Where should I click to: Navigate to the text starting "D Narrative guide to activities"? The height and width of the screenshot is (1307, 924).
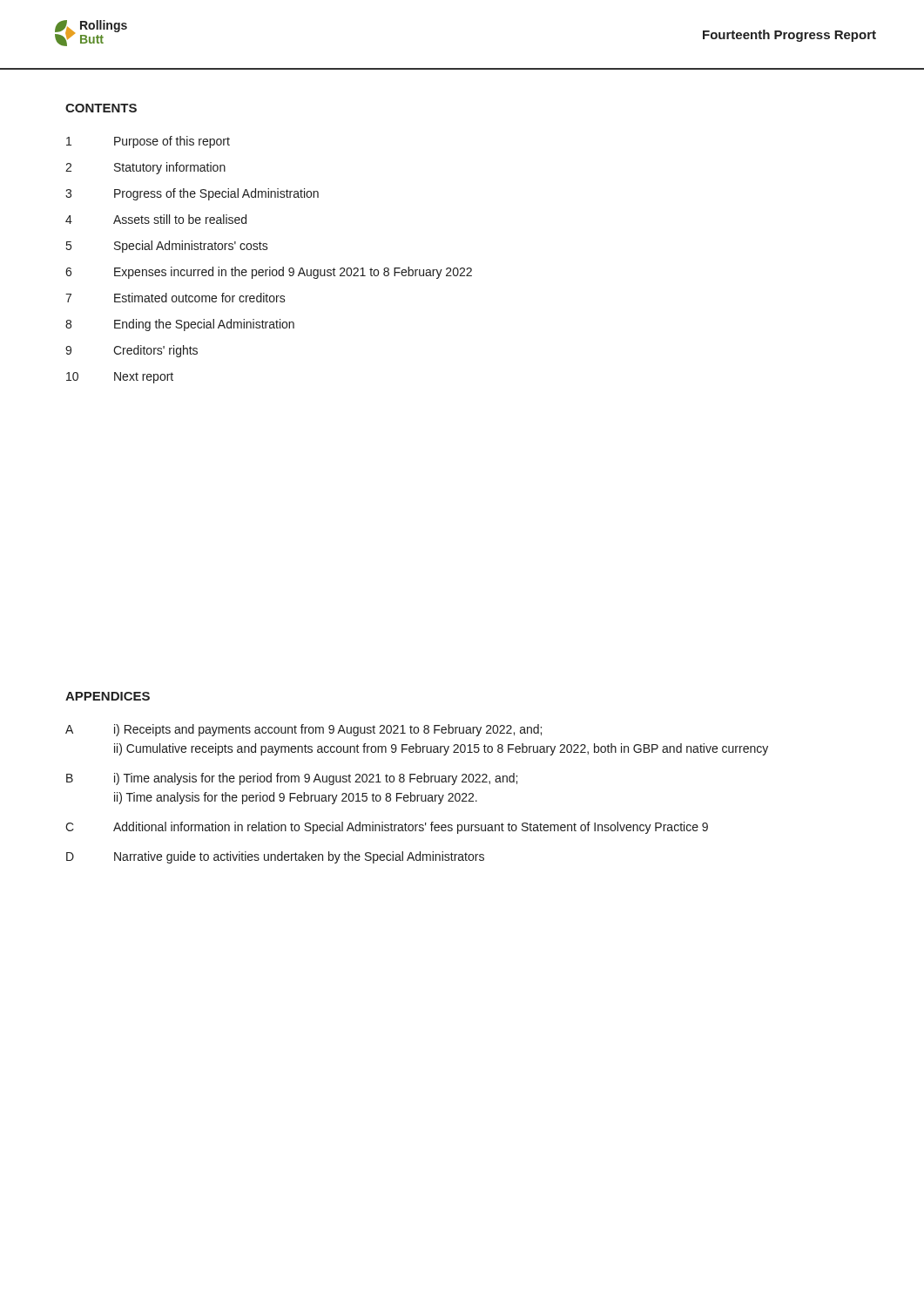click(x=462, y=857)
